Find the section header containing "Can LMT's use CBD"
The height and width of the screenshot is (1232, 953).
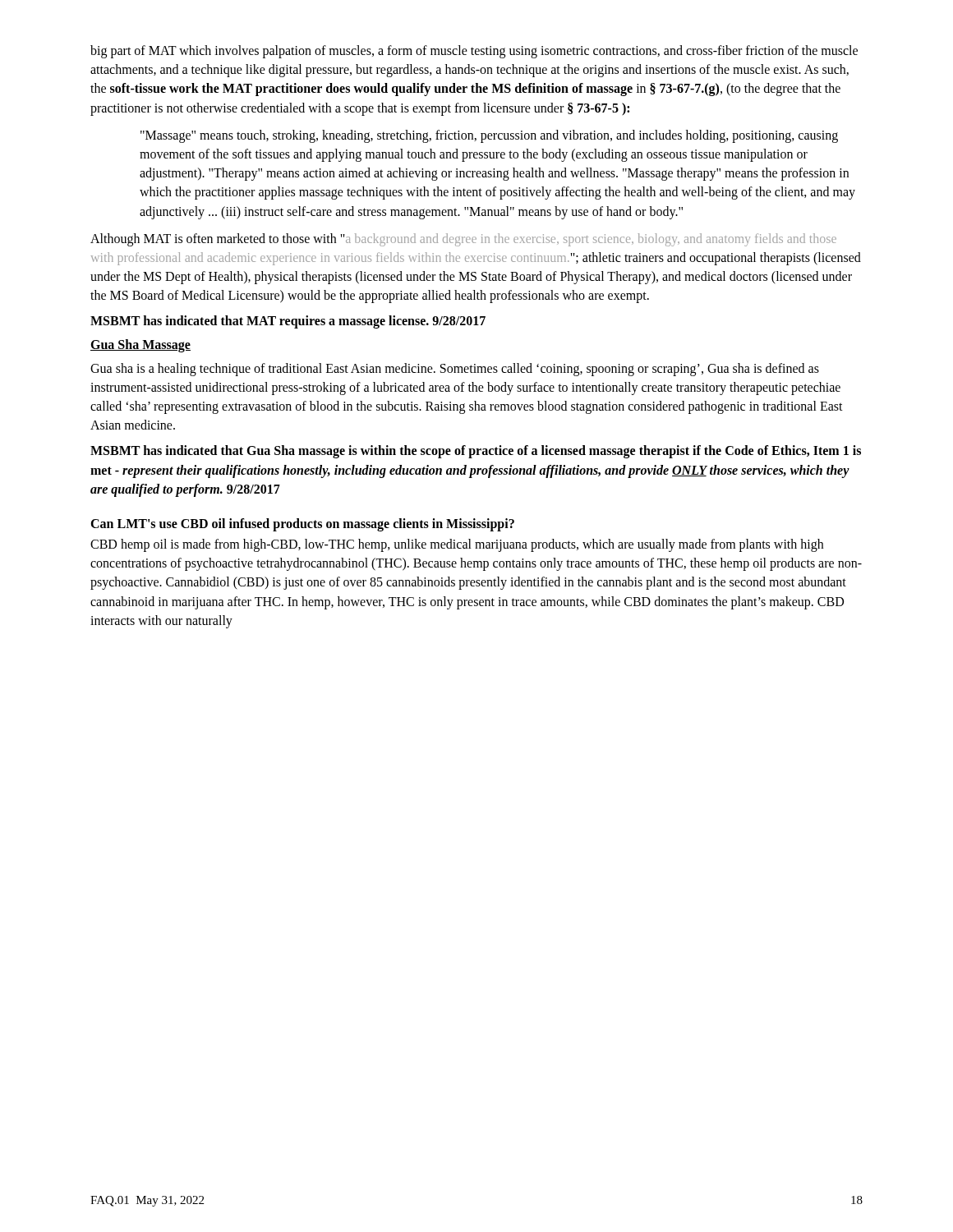tap(303, 524)
